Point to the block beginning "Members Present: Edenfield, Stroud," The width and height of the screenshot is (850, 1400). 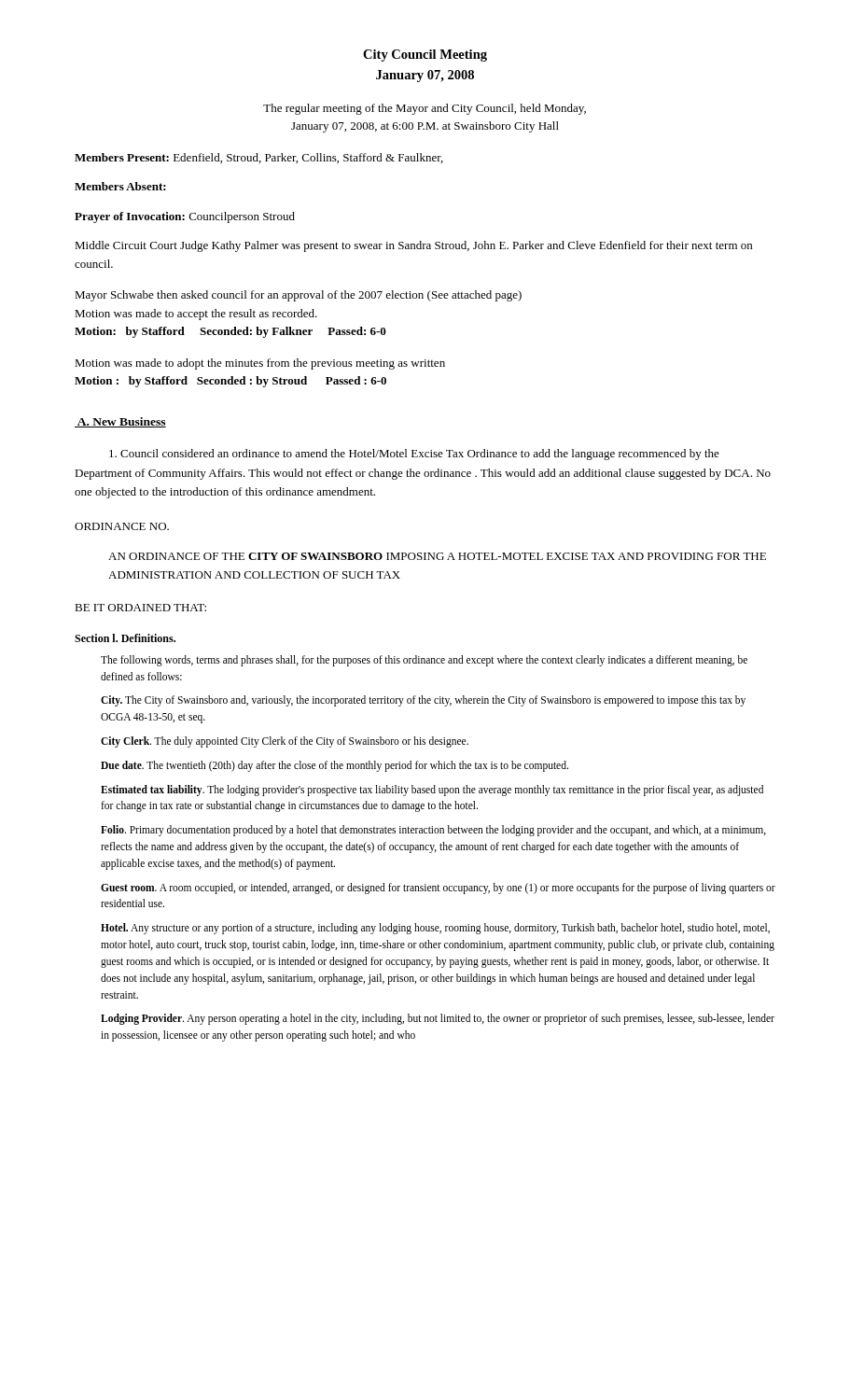coord(259,157)
